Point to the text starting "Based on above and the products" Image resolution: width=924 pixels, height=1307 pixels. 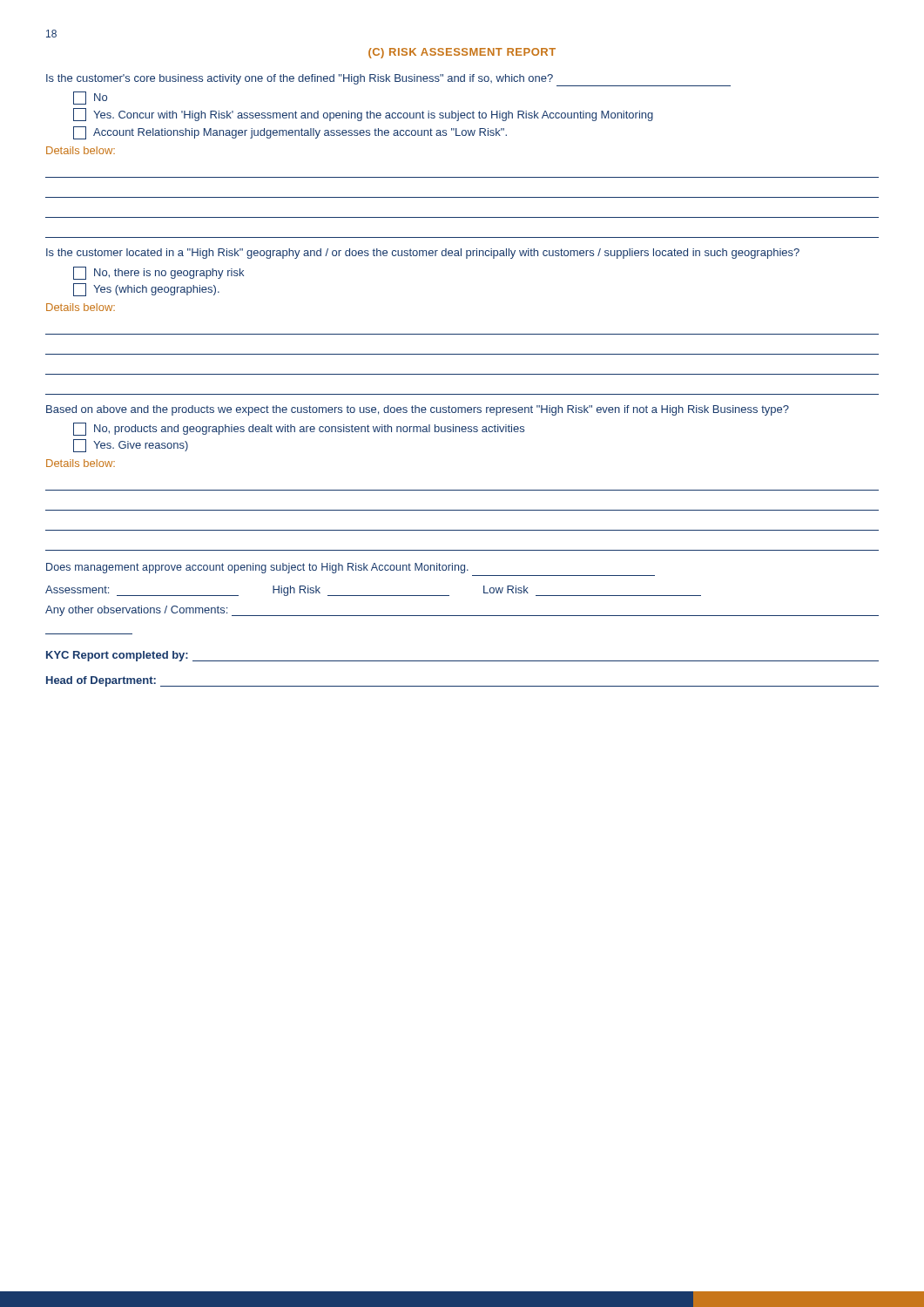tap(417, 409)
